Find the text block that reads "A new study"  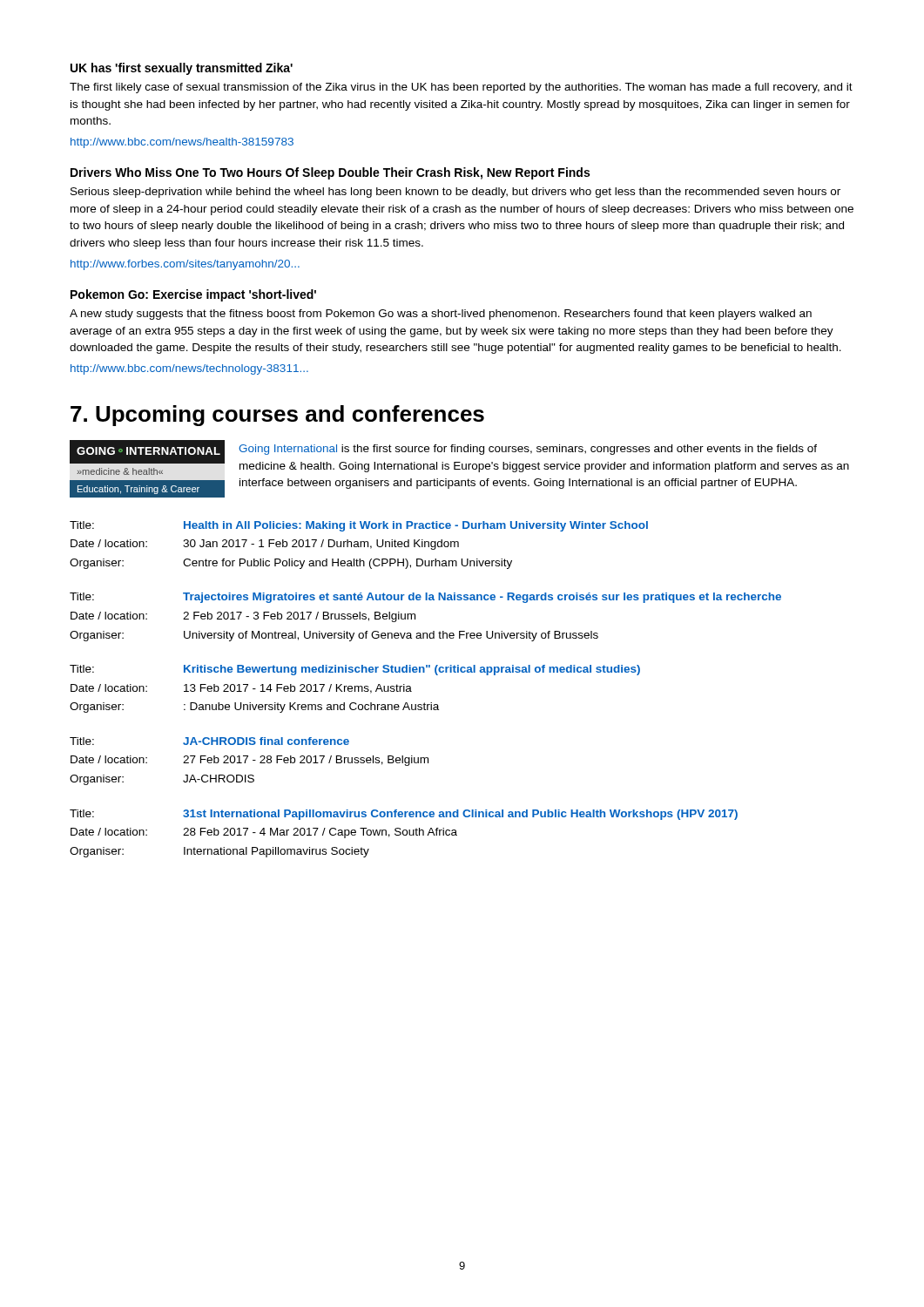(456, 330)
